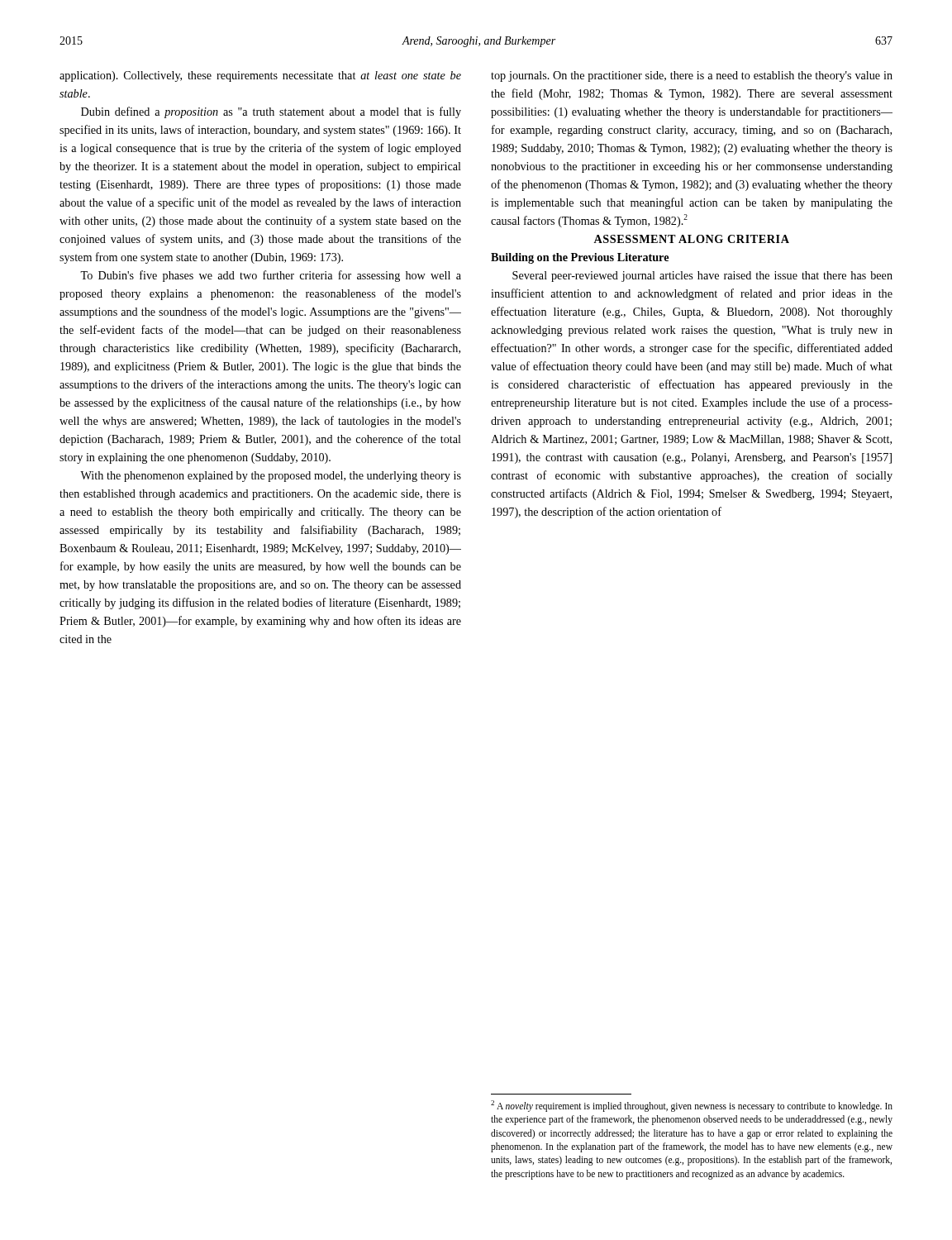The width and height of the screenshot is (952, 1240).
Task: Find "ASSESSMENT ALONG CRITERIA" on this page
Action: coord(692,239)
